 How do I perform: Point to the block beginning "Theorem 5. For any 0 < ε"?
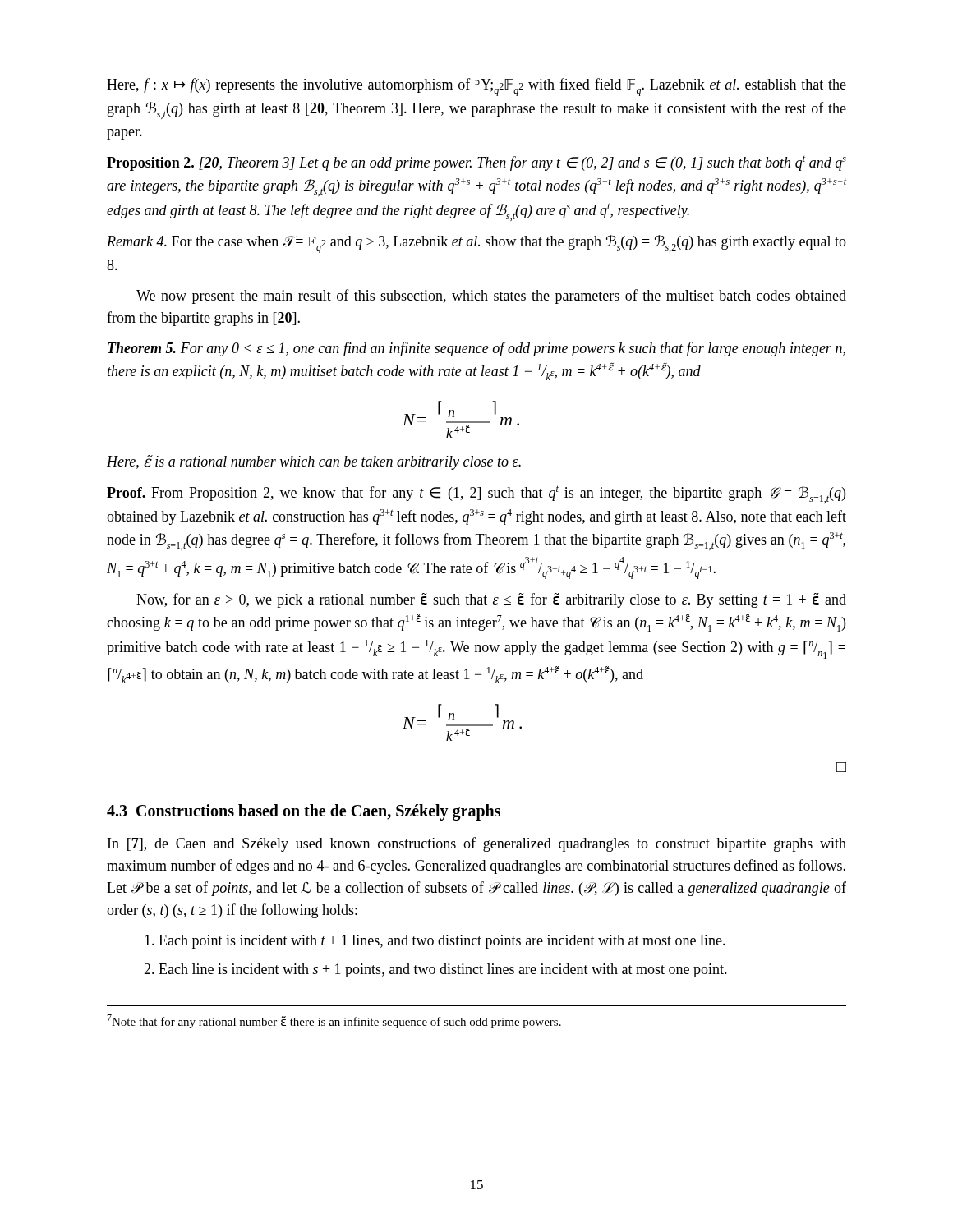coord(476,361)
